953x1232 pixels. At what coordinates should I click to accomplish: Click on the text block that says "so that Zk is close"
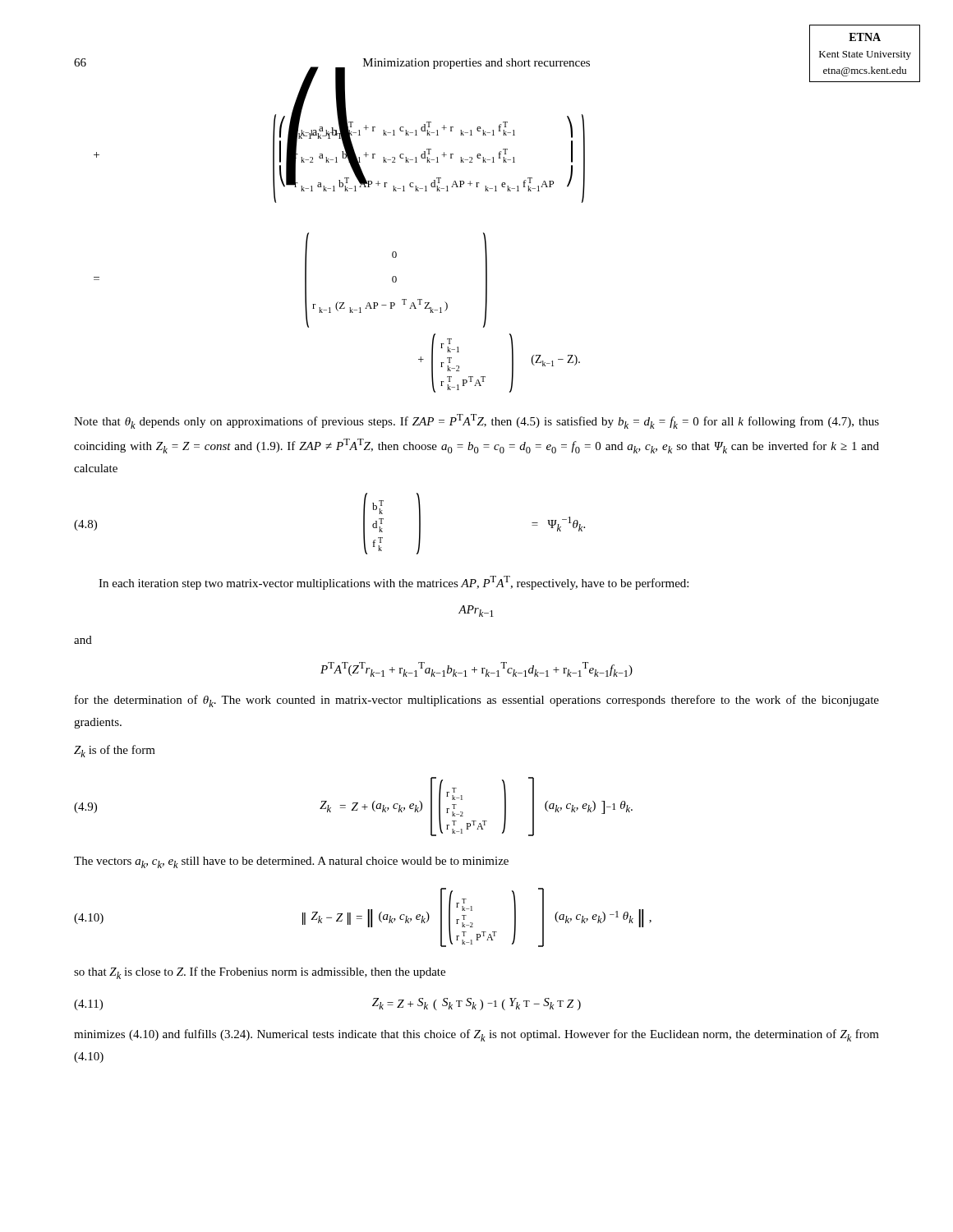click(x=260, y=973)
